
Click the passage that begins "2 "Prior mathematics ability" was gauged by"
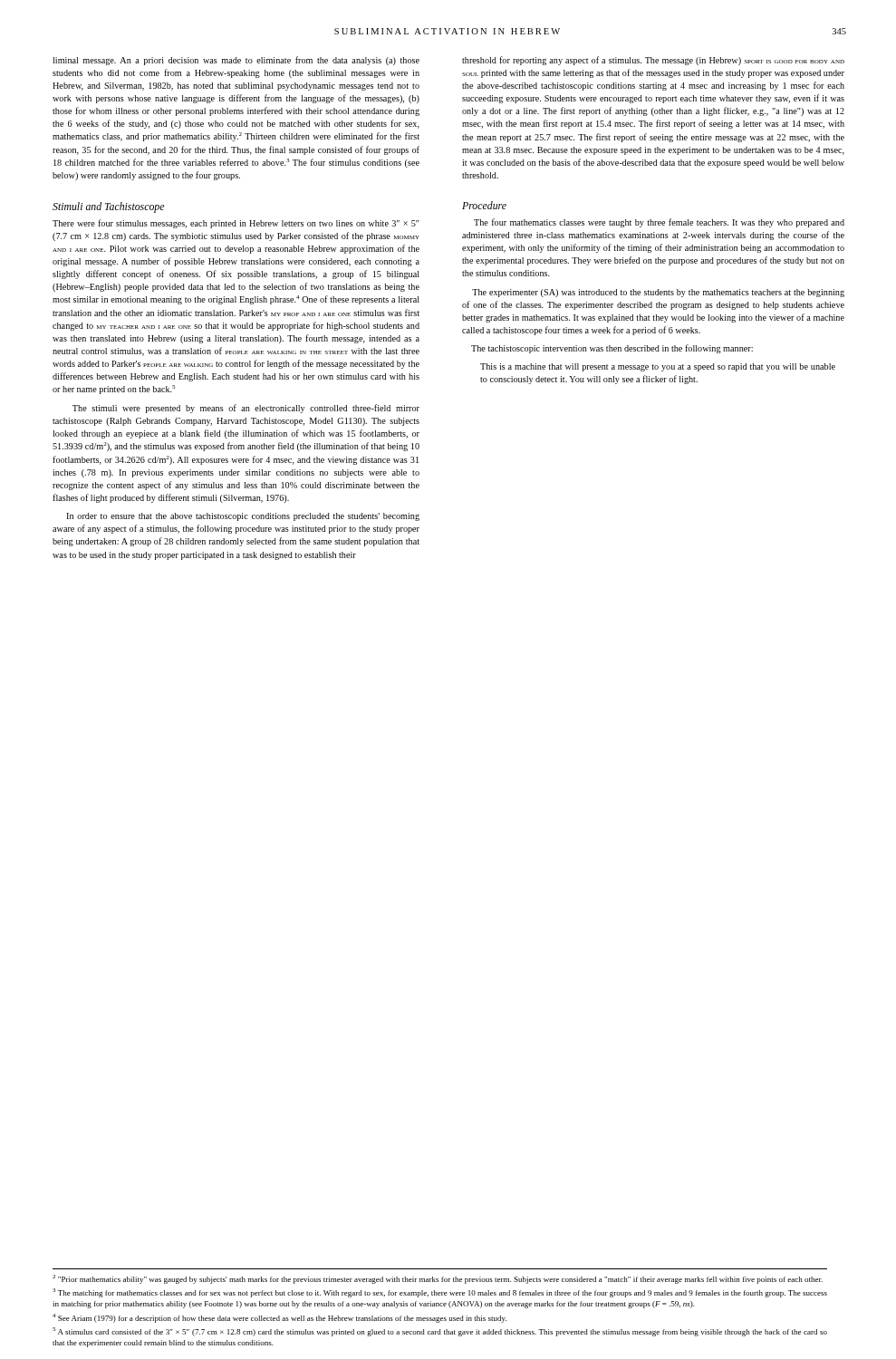[x=440, y=1311]
